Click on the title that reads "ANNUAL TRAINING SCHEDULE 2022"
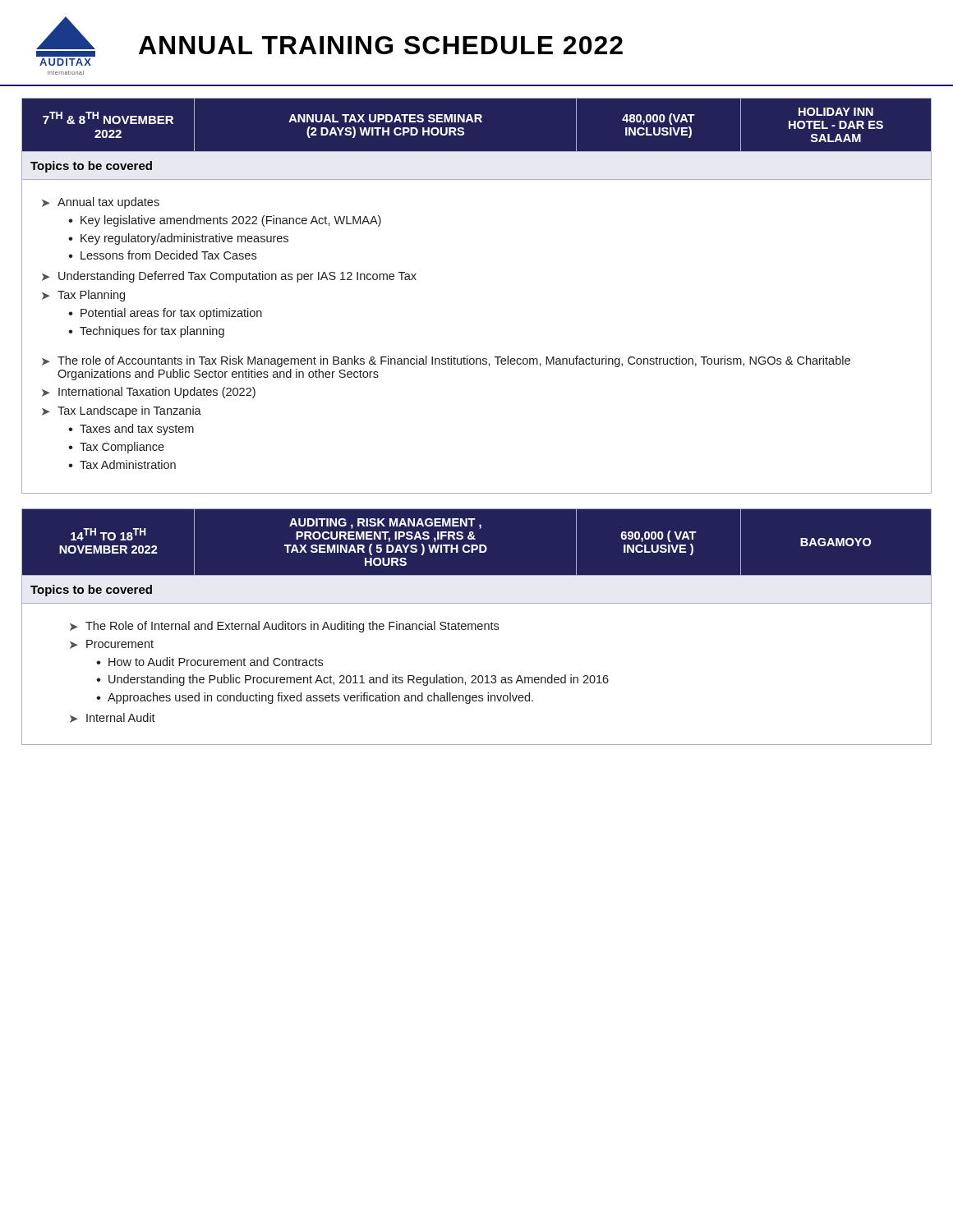 tap(381, 45)
